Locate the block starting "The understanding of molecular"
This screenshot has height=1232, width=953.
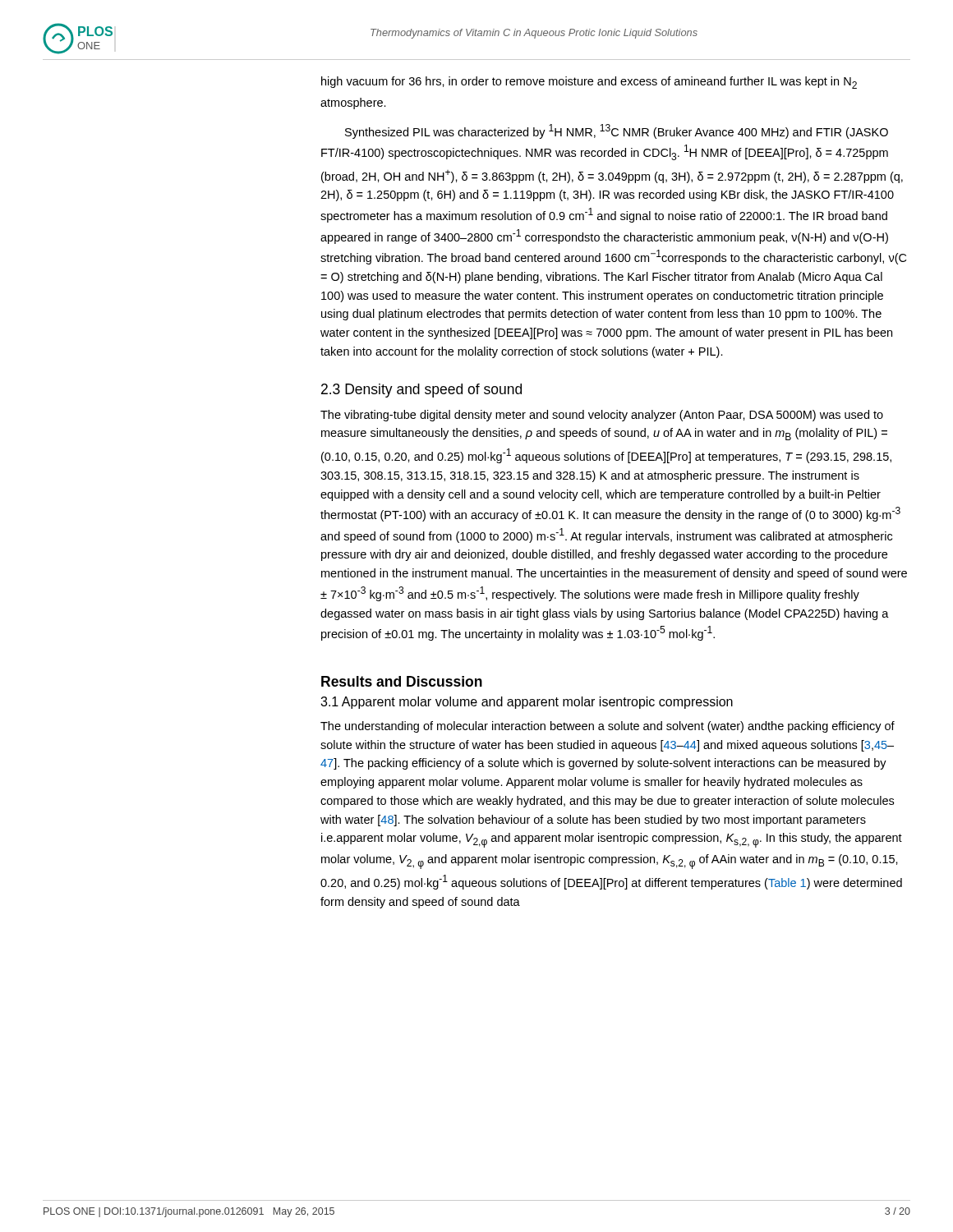pyautogui.click(x=611, y=814)
